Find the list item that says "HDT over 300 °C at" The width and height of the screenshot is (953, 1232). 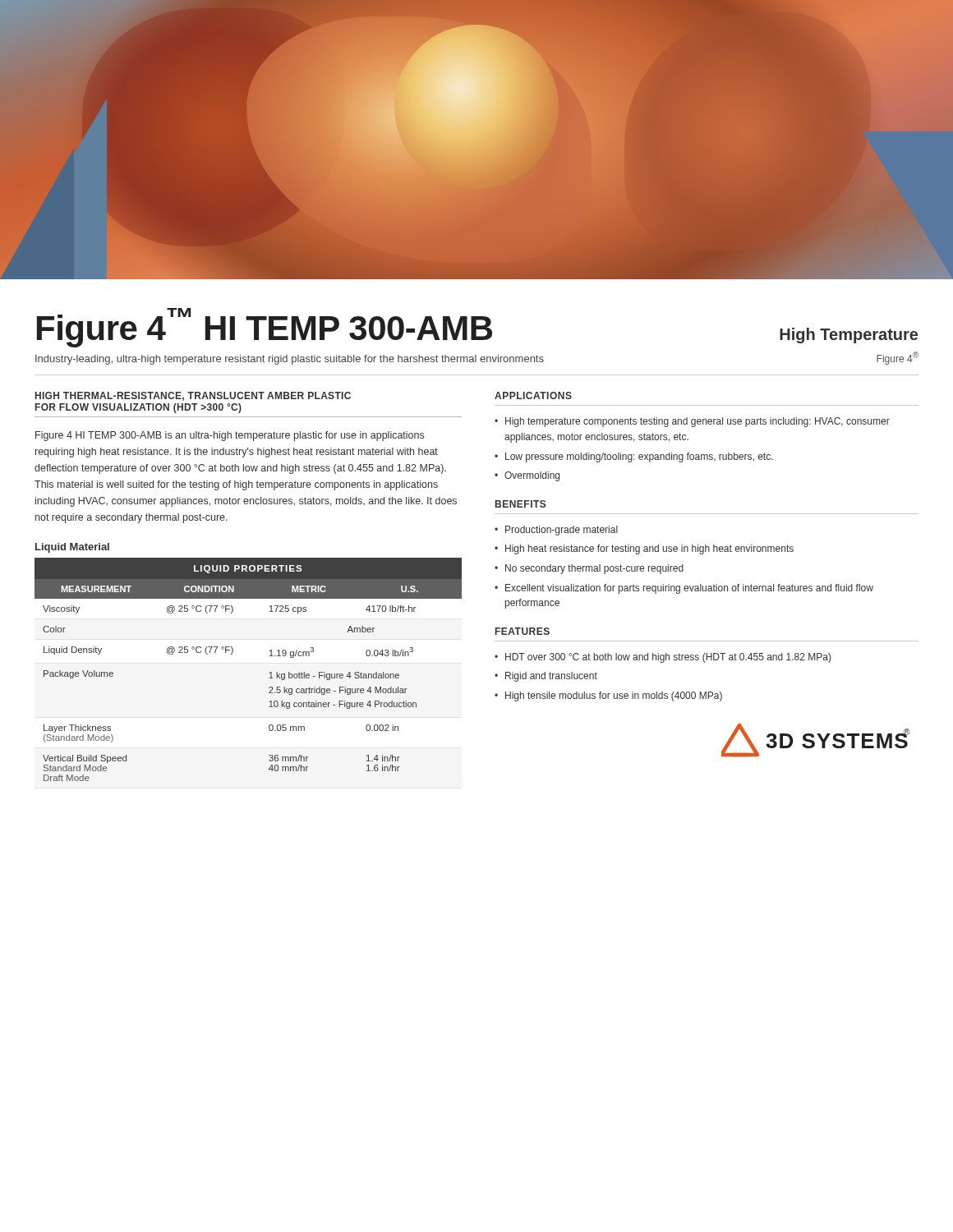[668, 657]
